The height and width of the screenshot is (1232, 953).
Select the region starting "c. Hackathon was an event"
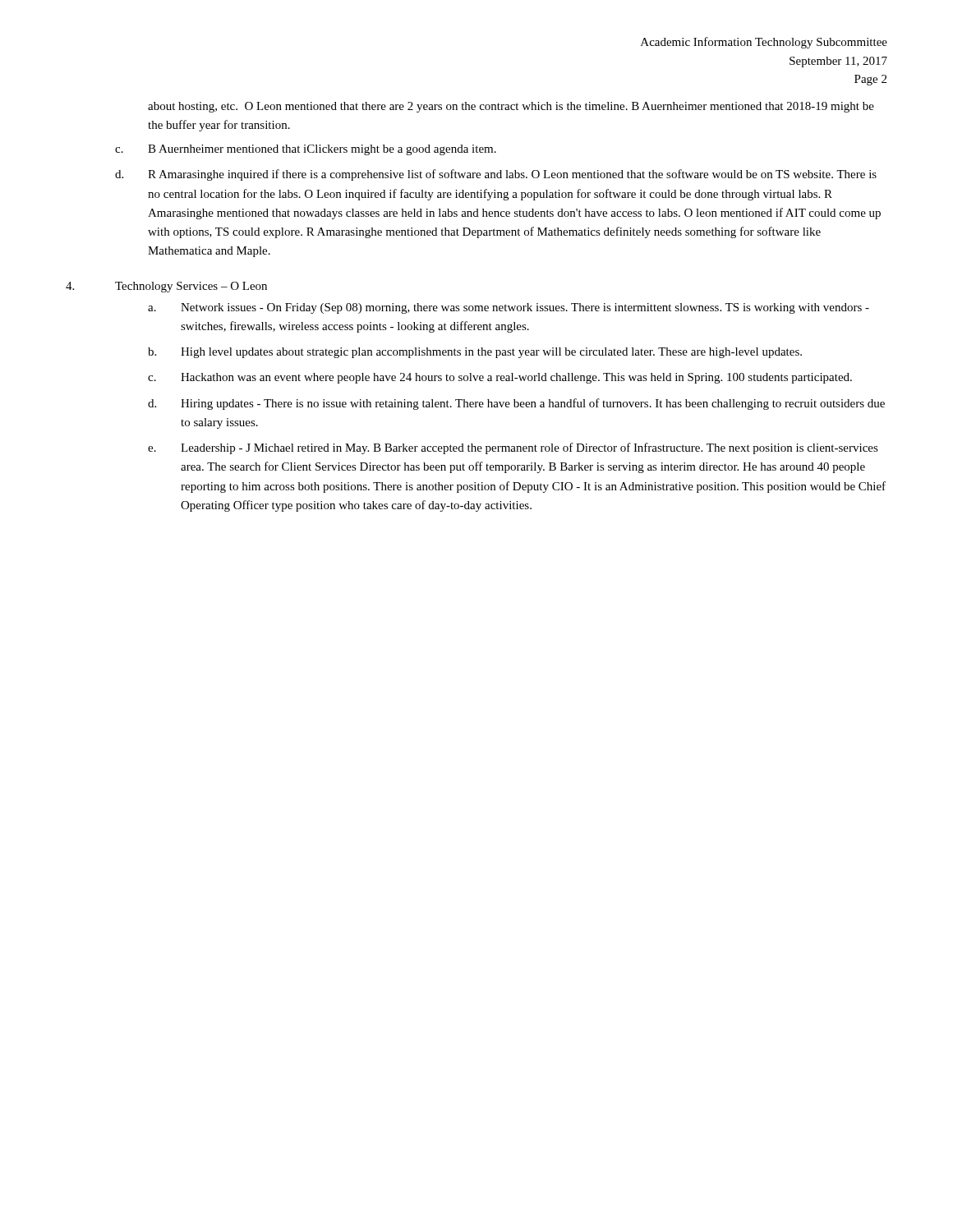pyautogui.click(x=518, y=378)
